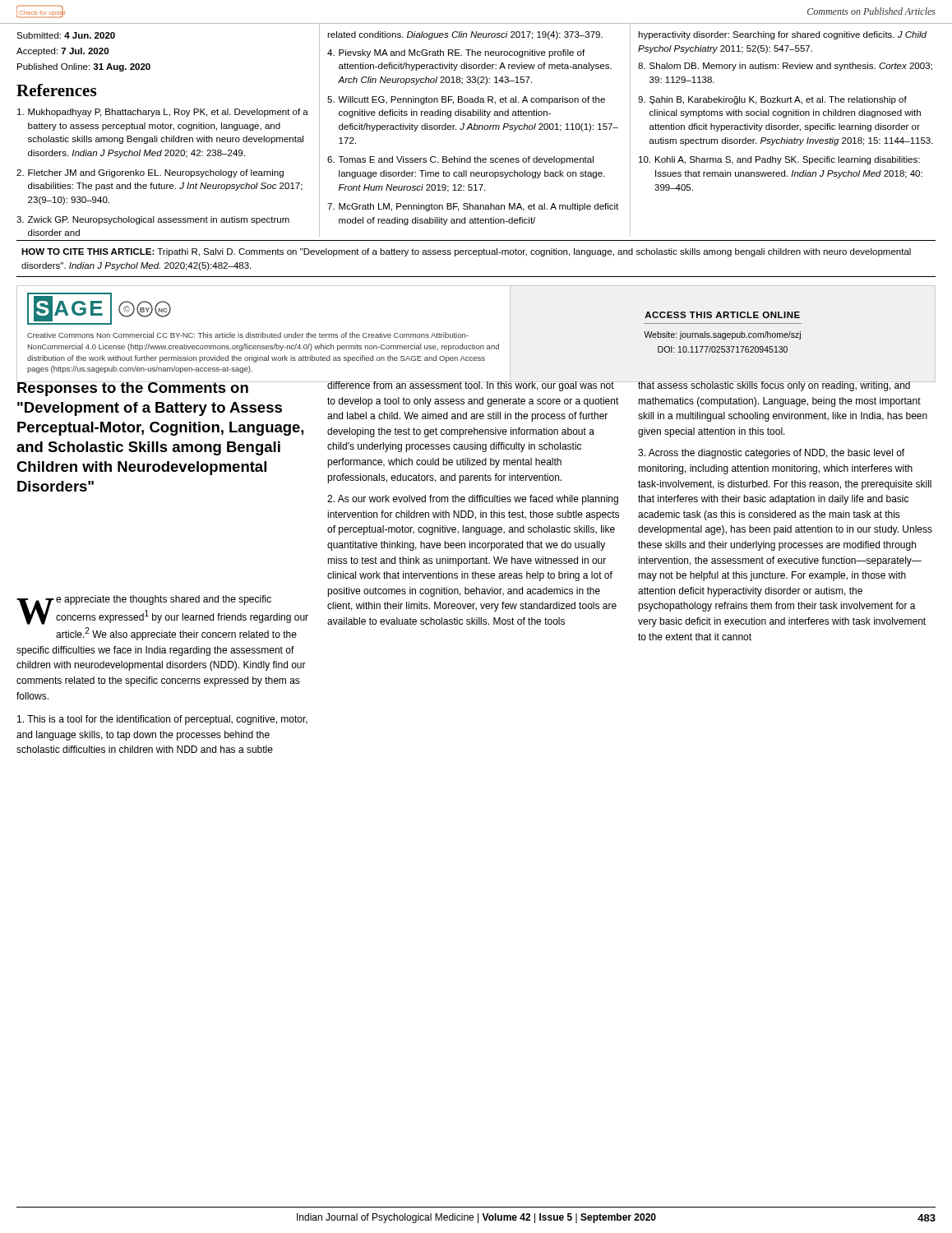Locate the element starting "that assess scholastic skills focus only on reading,"

pyautogui.click(x=783, y=408)
